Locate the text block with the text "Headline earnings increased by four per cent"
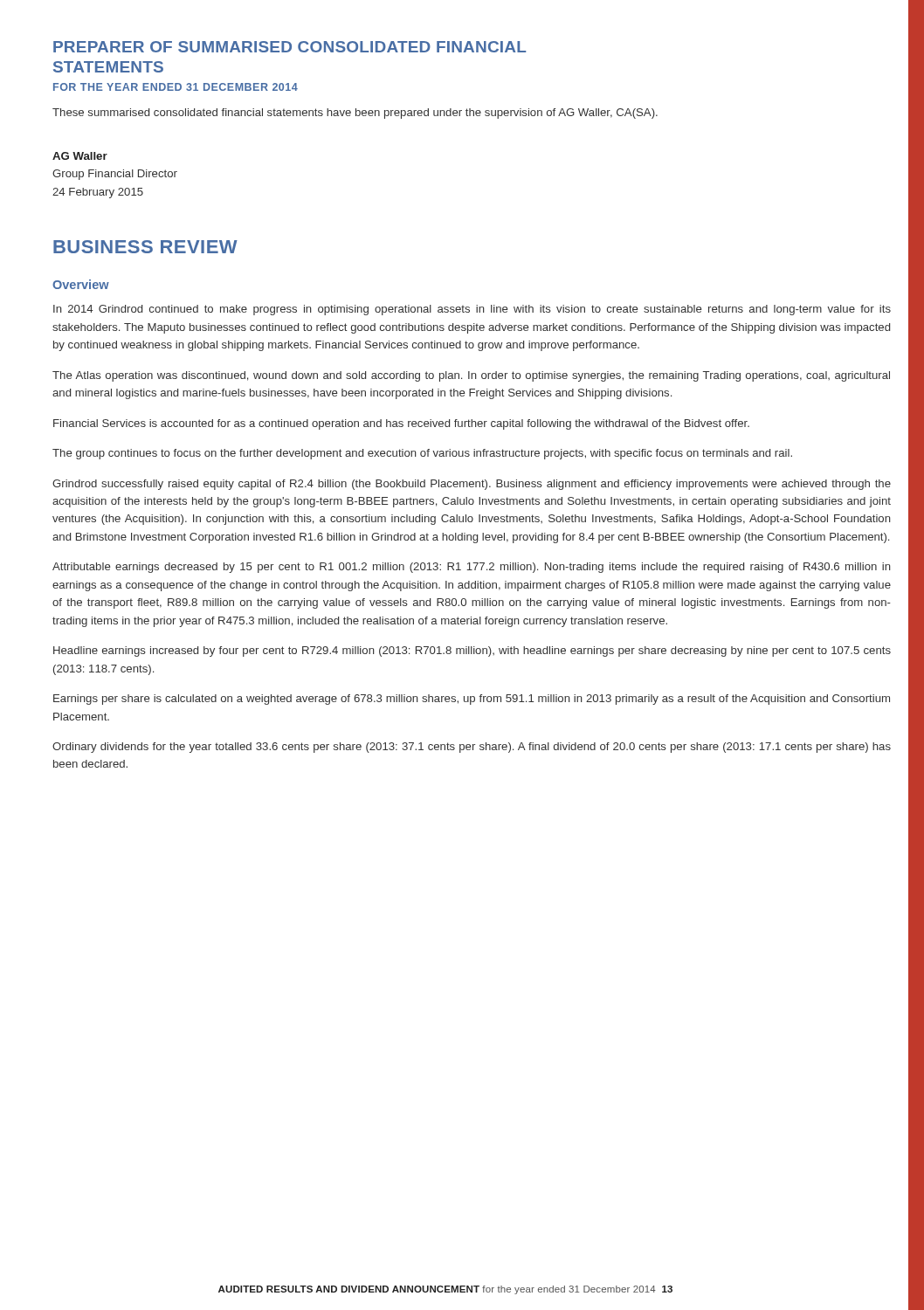The image size is (924, 1310). [472, 659]
